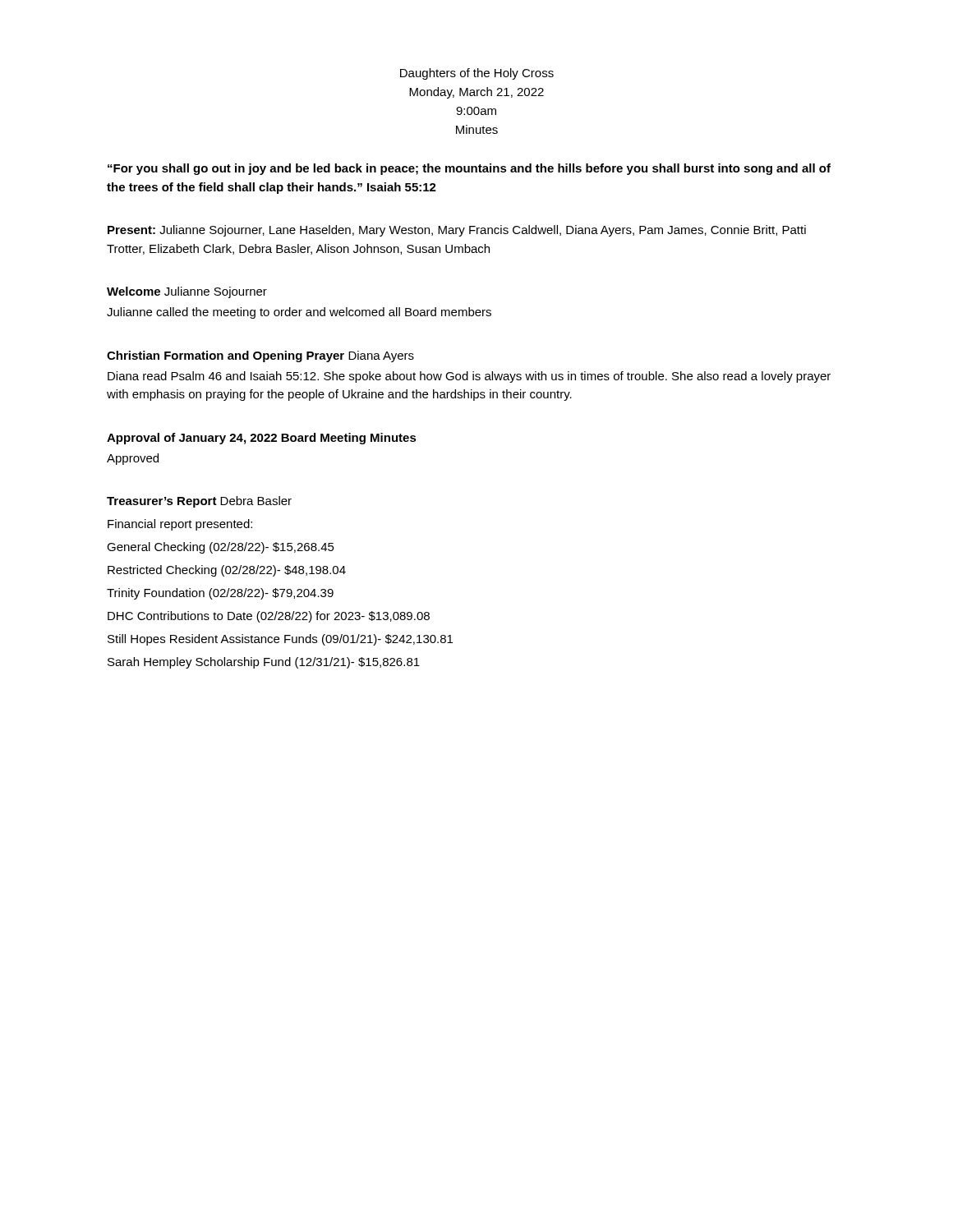This screenshot has height=1232, width=953.
Task: Point to the passage starting "Treasurer’s Report Debra Basler"
Action: (x=199, y=501)
